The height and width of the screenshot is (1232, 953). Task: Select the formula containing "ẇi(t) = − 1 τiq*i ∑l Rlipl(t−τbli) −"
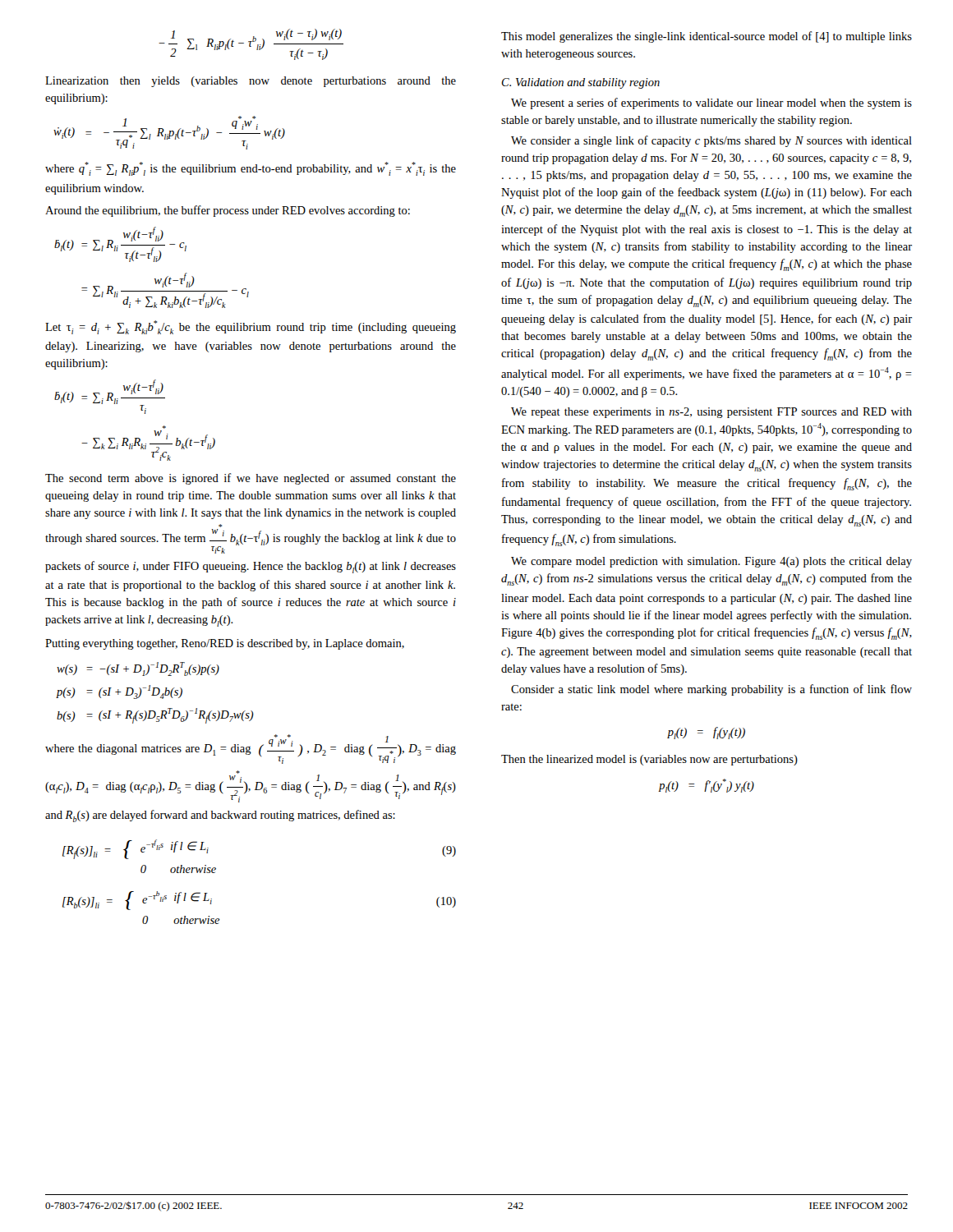(x=169, y=133)
